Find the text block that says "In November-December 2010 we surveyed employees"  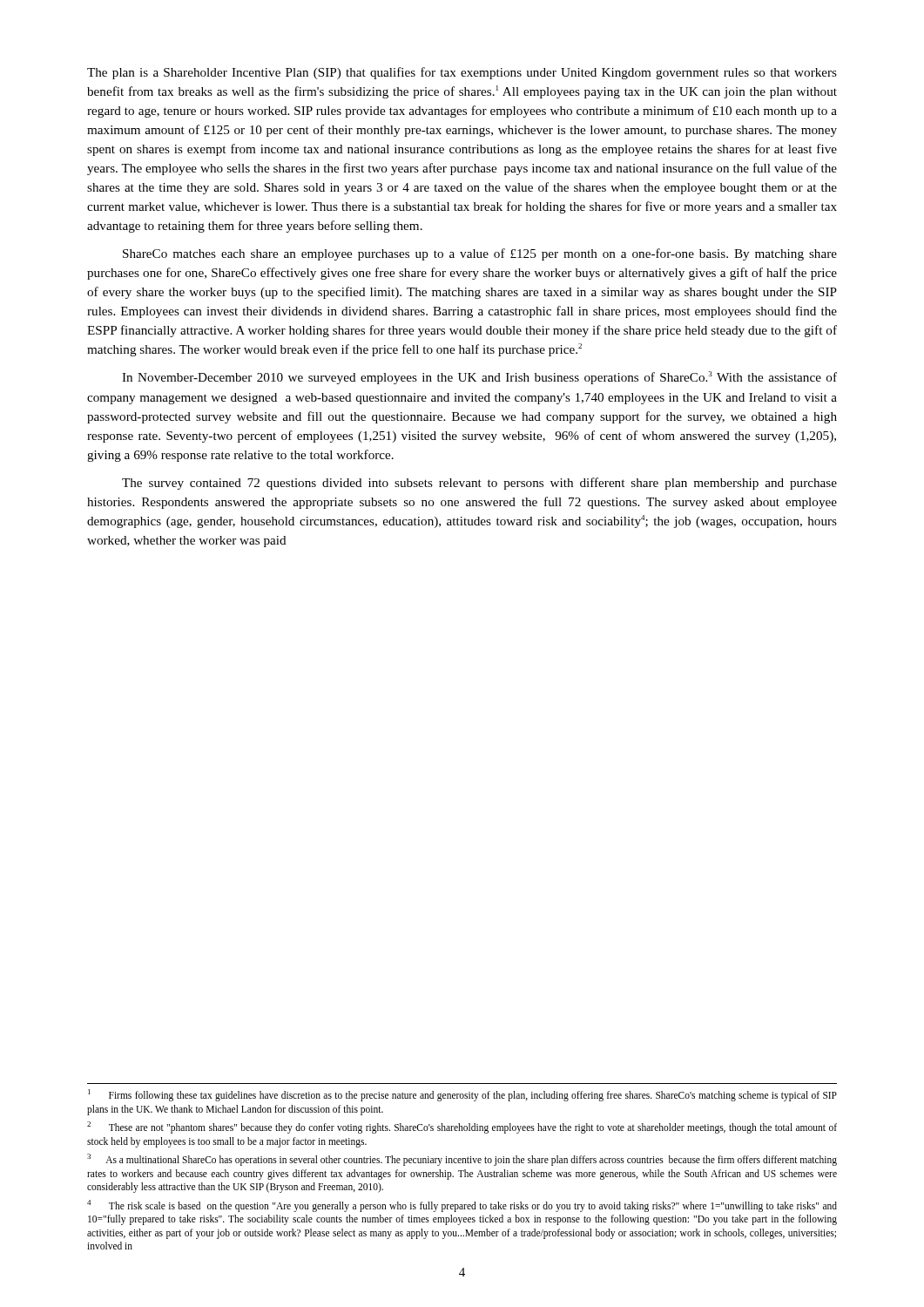[462, 416]
